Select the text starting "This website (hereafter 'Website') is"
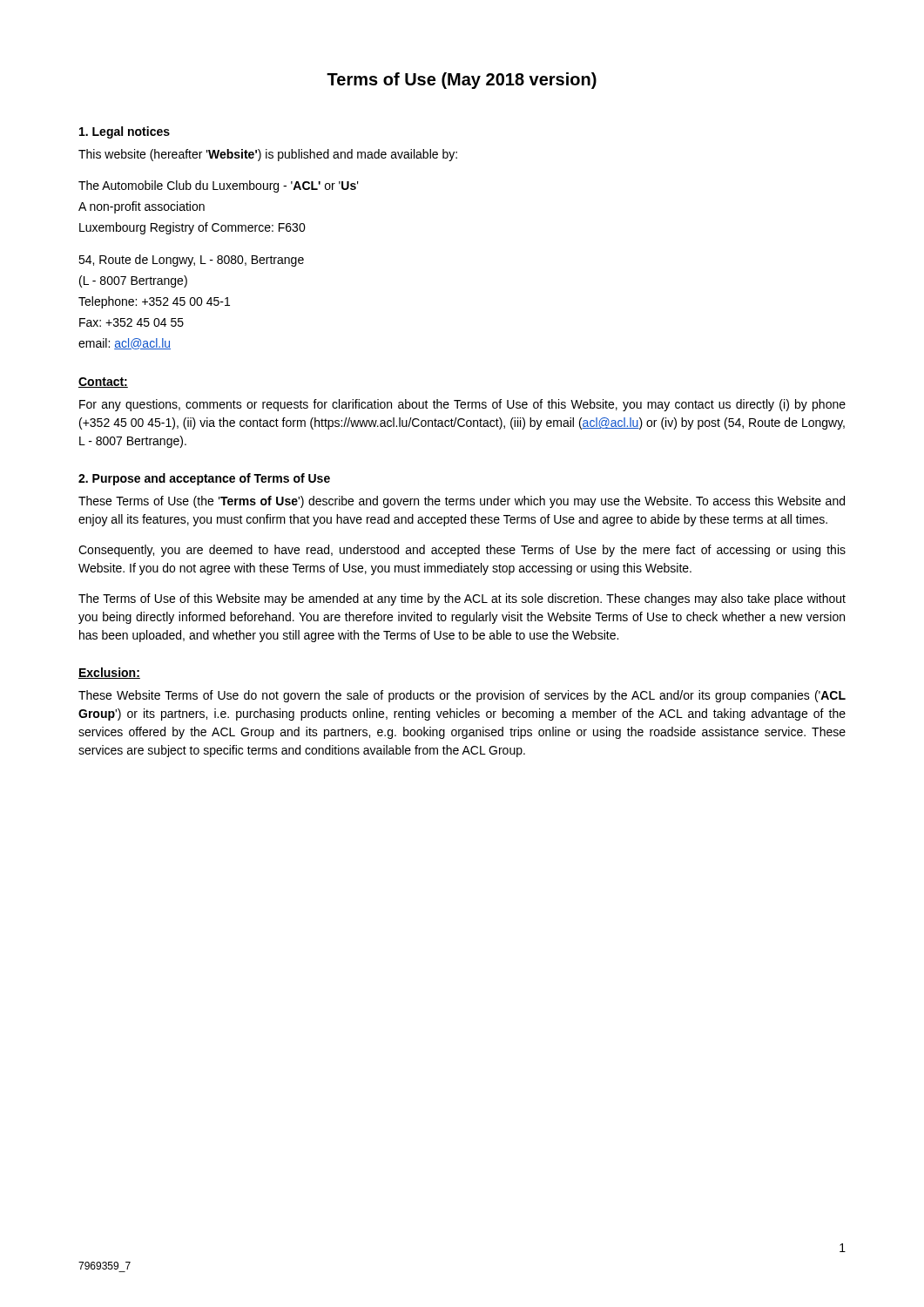The image size is (924, 1307). 462,155
